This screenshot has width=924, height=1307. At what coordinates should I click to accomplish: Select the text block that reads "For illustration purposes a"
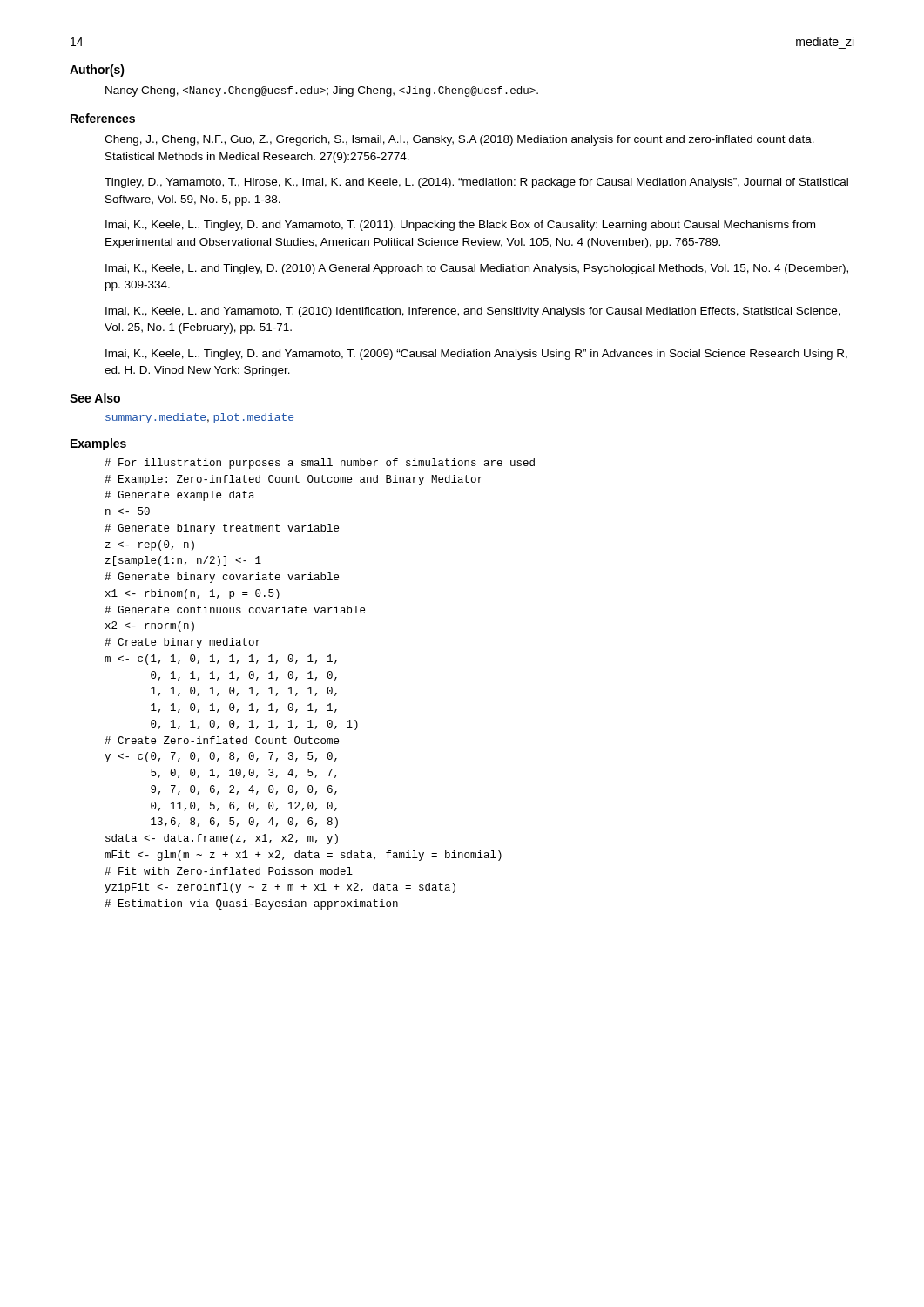(x=320, y=684)
